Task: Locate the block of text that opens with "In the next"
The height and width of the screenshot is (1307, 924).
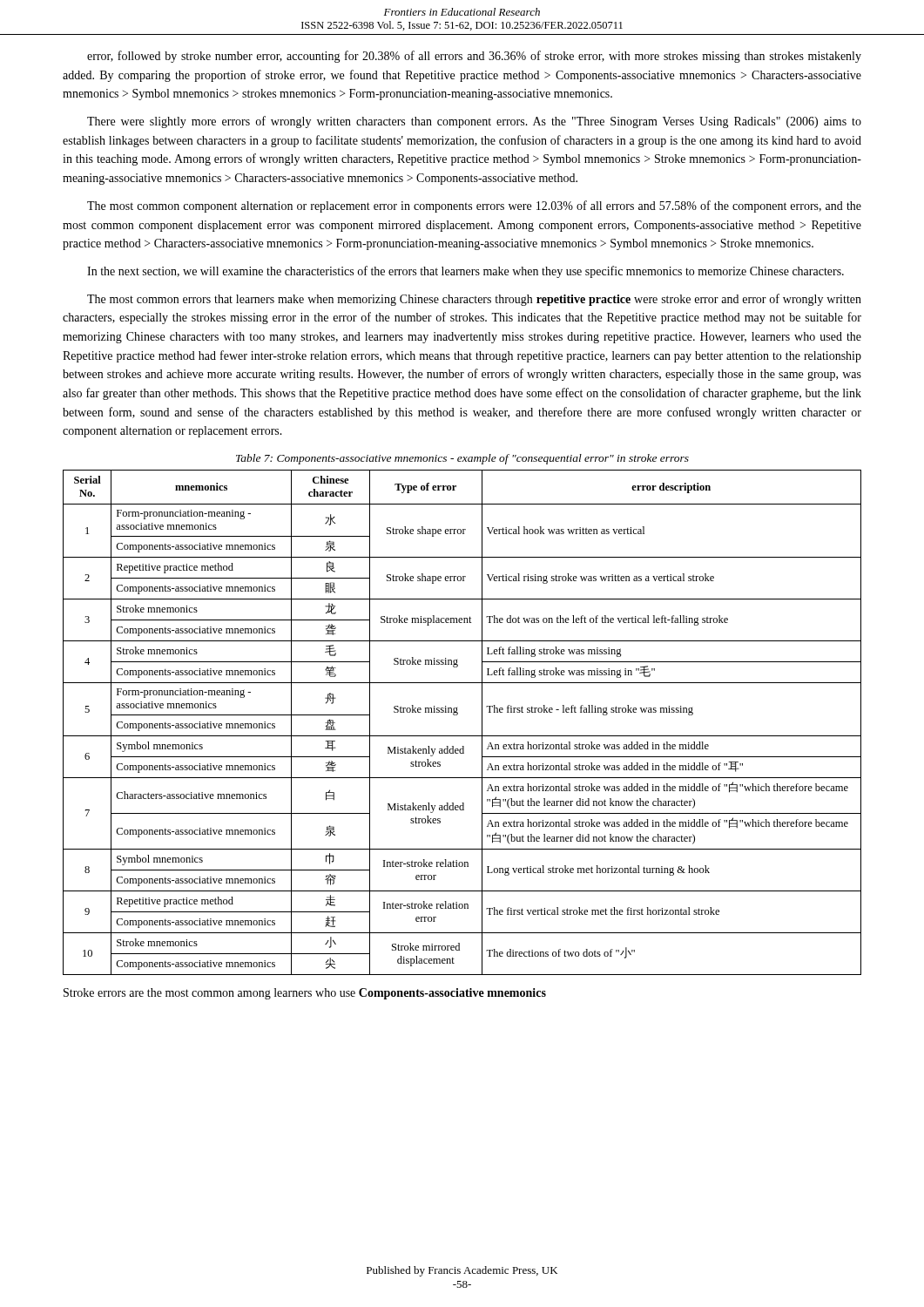Action: tap(462, 272)
